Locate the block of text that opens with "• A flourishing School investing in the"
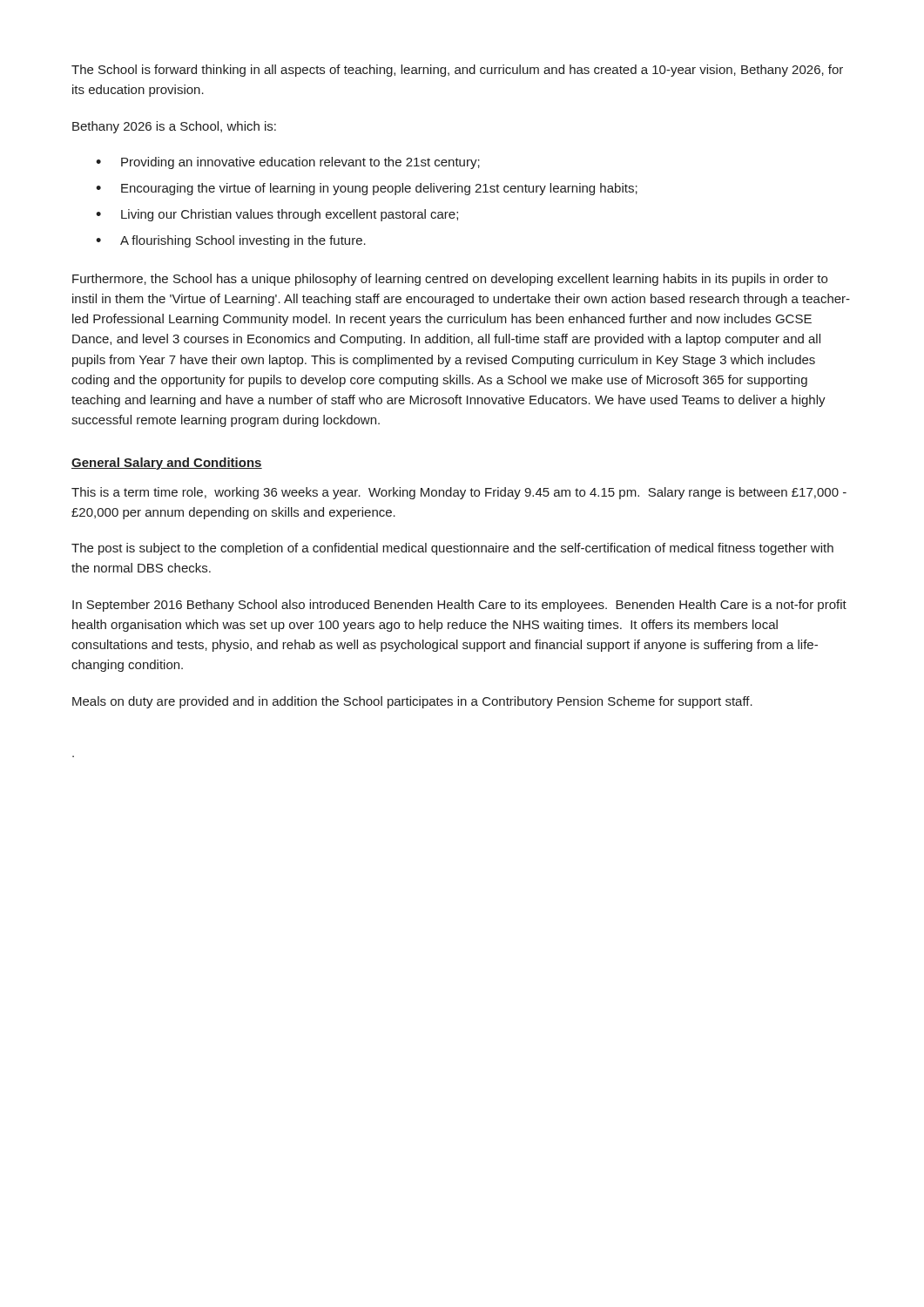Screen dimensions: 1307x924 [231, 241]
